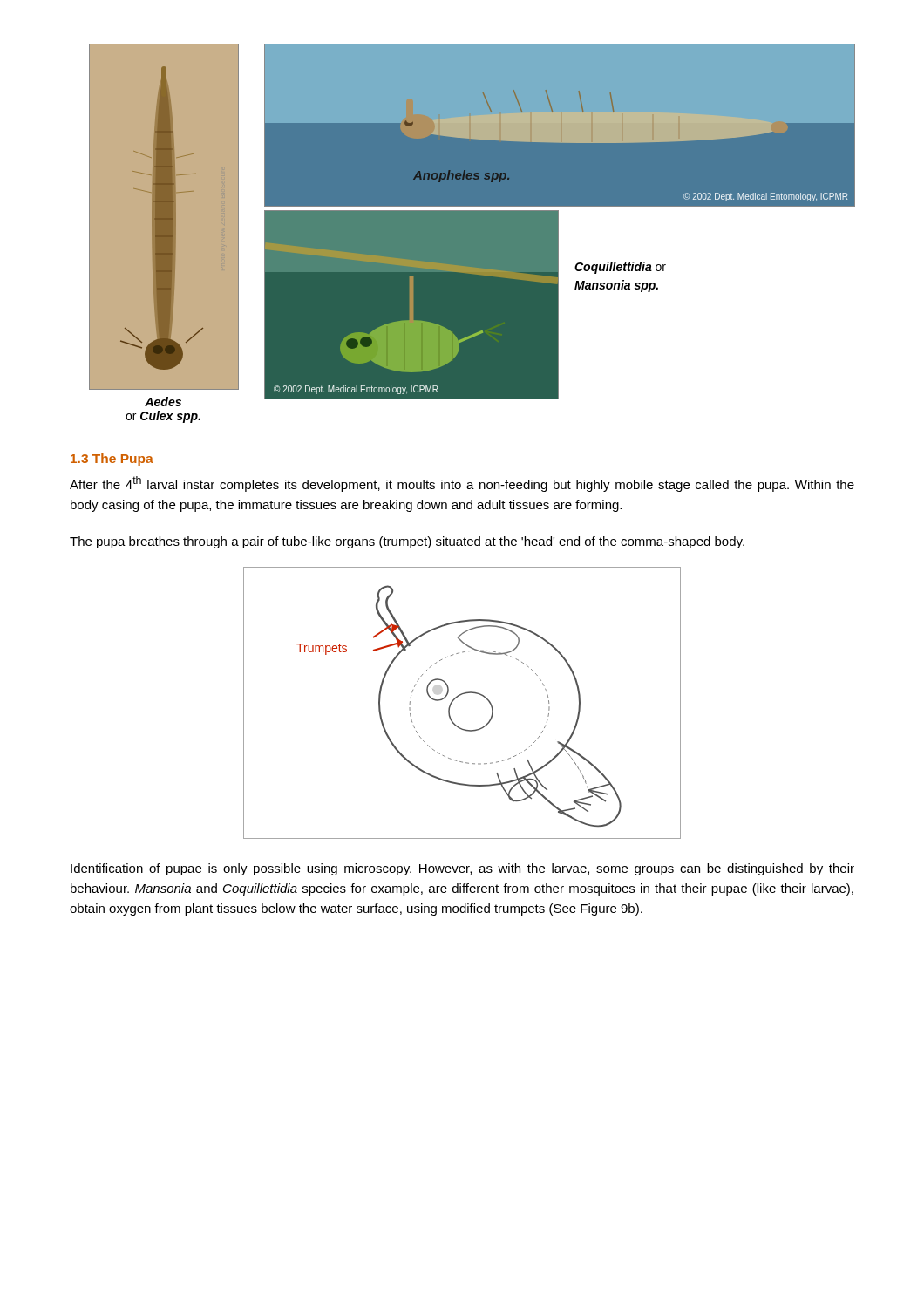Locate the text block containing "Identification of pupae is only"

(462, 888)
